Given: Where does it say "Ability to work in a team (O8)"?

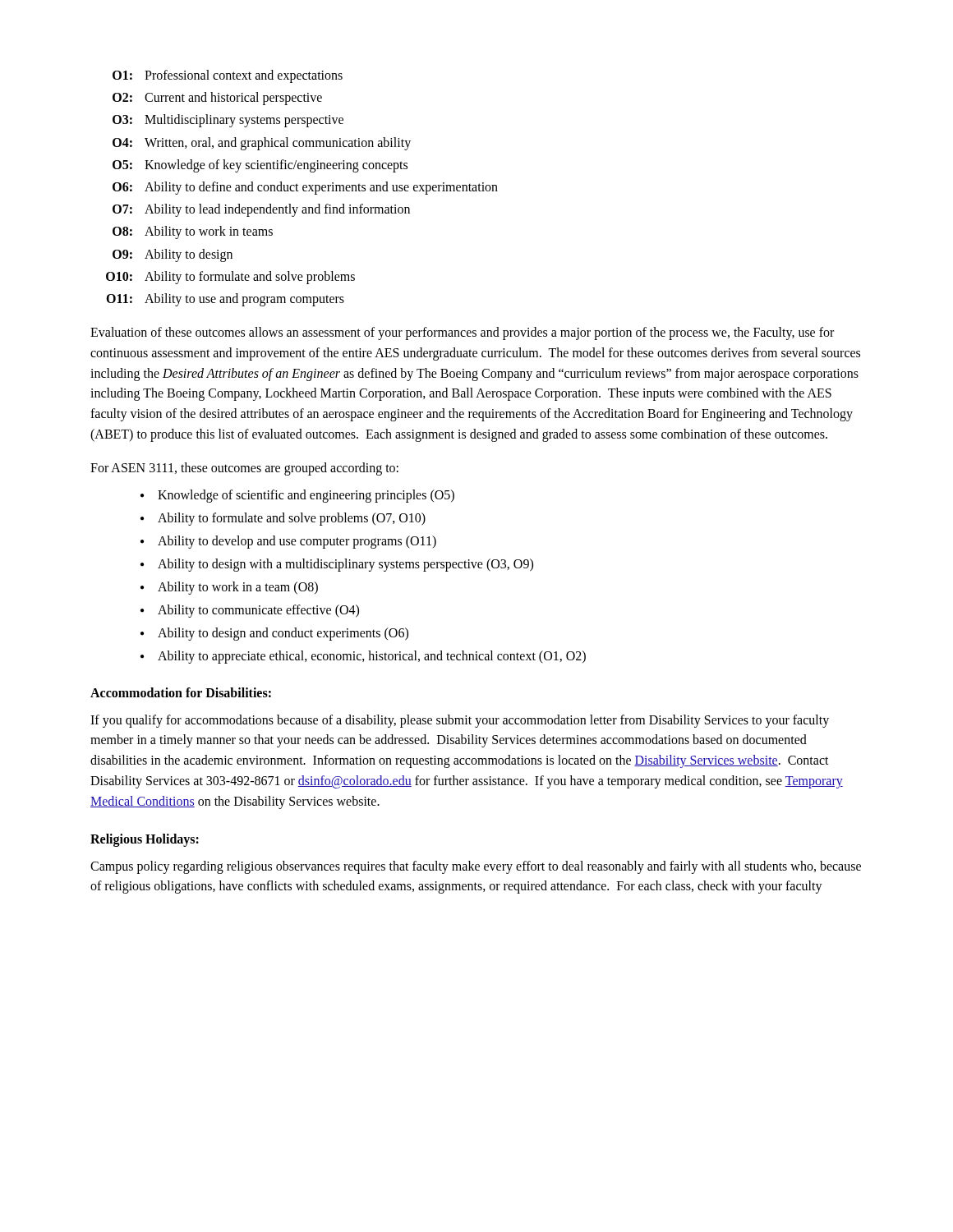Looking at the screenshot, I should coord(238,587).
